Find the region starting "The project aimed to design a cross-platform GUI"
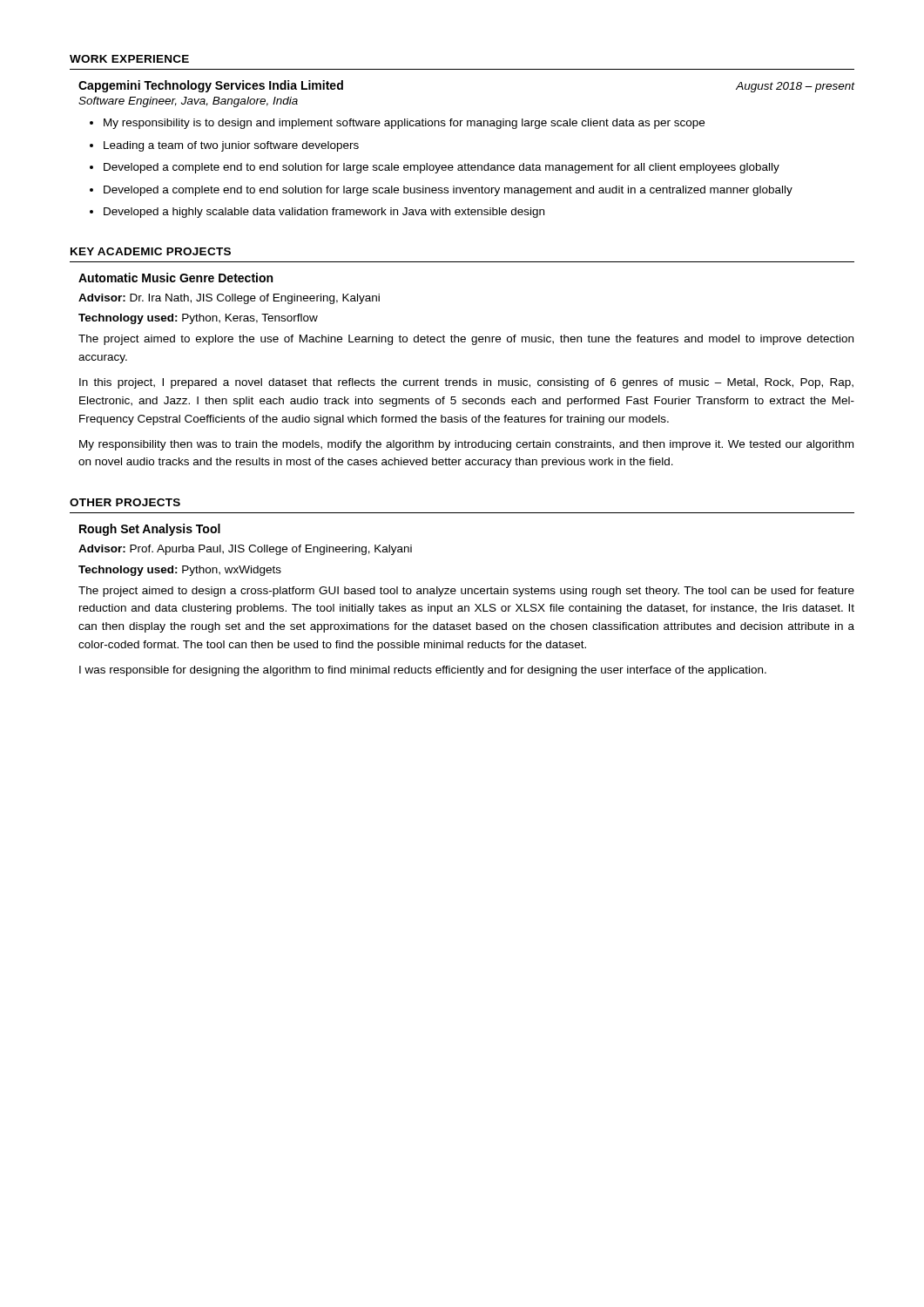 point(466,617)
